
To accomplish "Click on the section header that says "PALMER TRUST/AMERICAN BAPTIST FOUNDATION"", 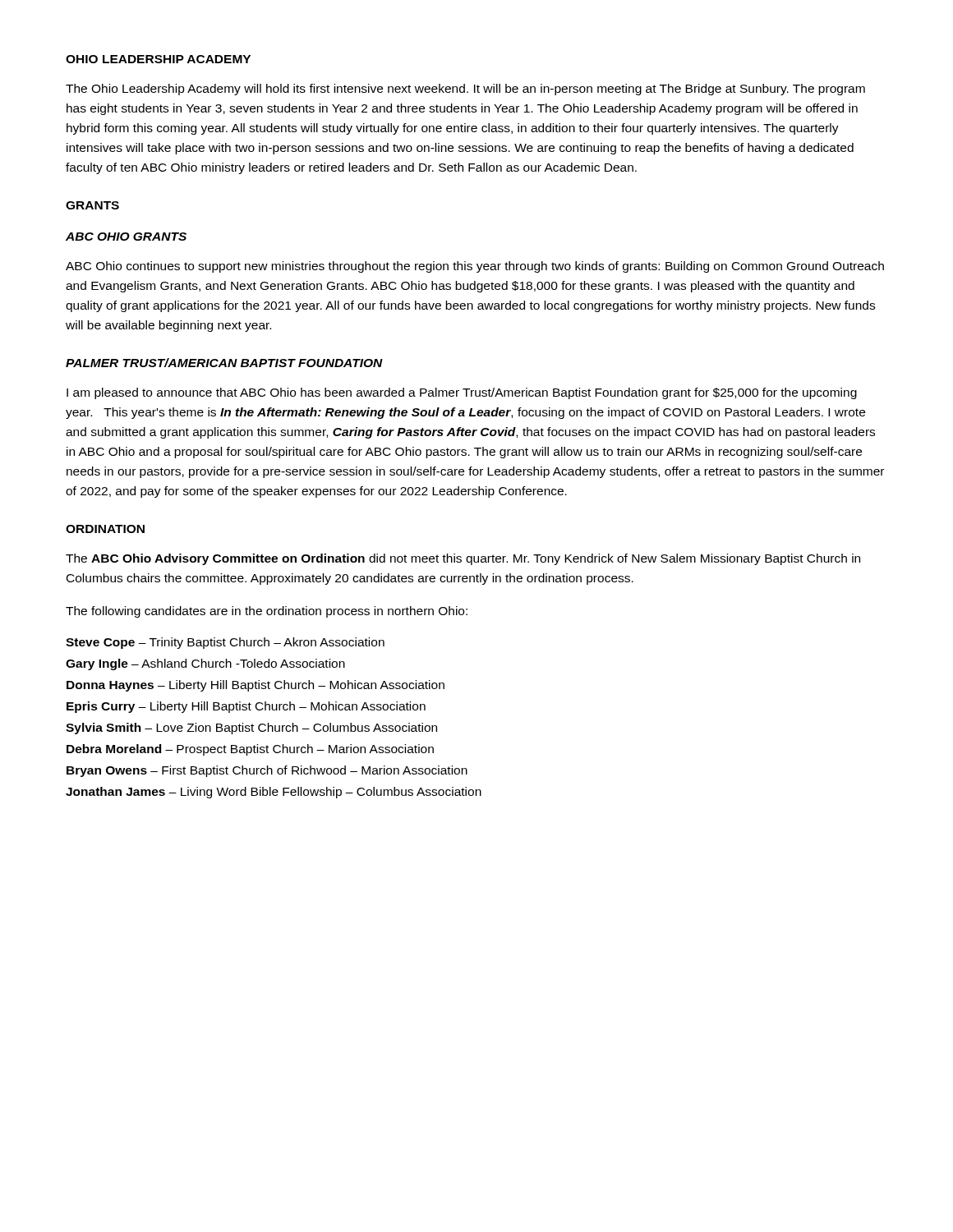I will coord(224,363).
